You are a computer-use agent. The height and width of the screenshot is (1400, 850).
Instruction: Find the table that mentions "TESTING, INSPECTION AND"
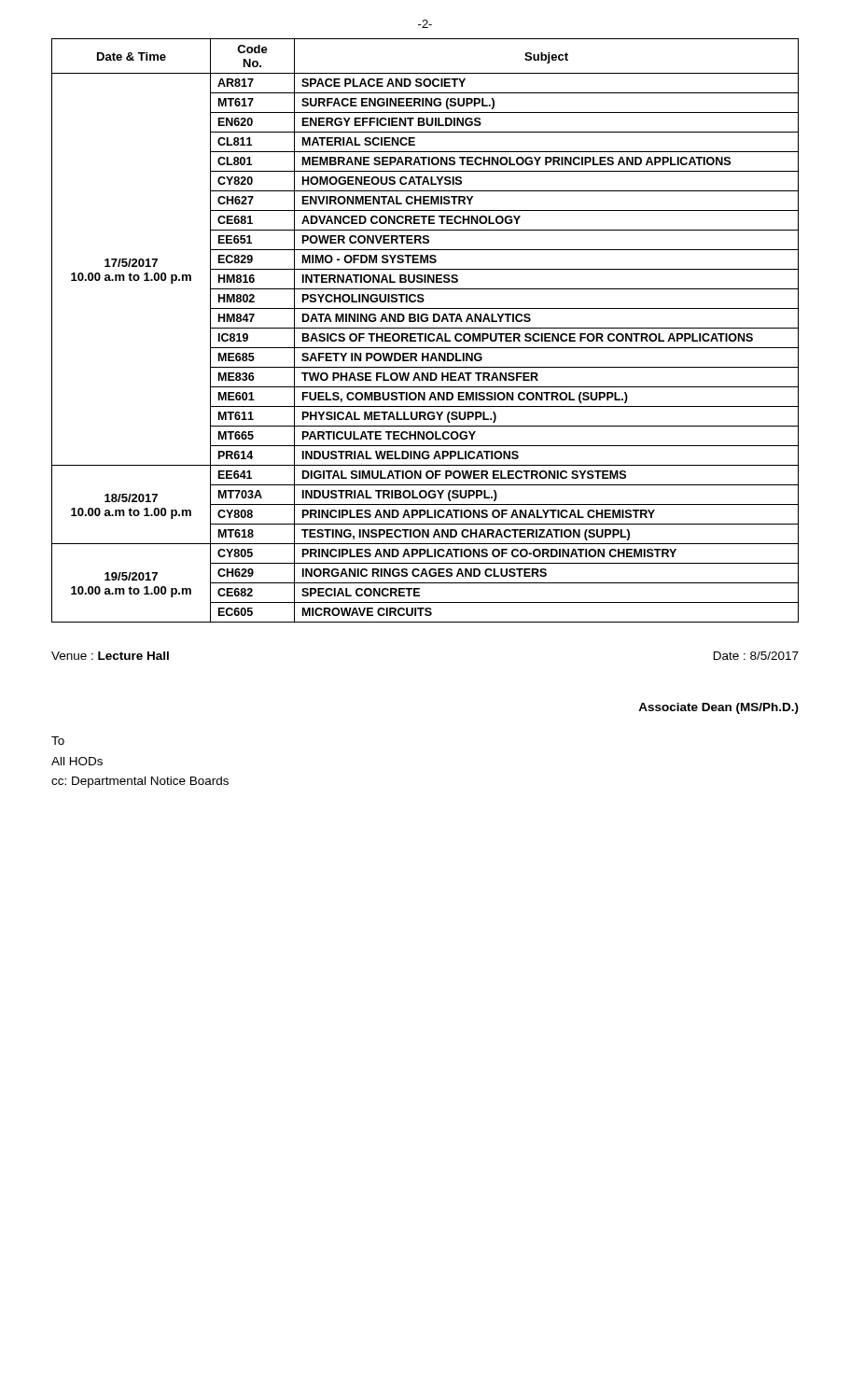coord(425,330)
